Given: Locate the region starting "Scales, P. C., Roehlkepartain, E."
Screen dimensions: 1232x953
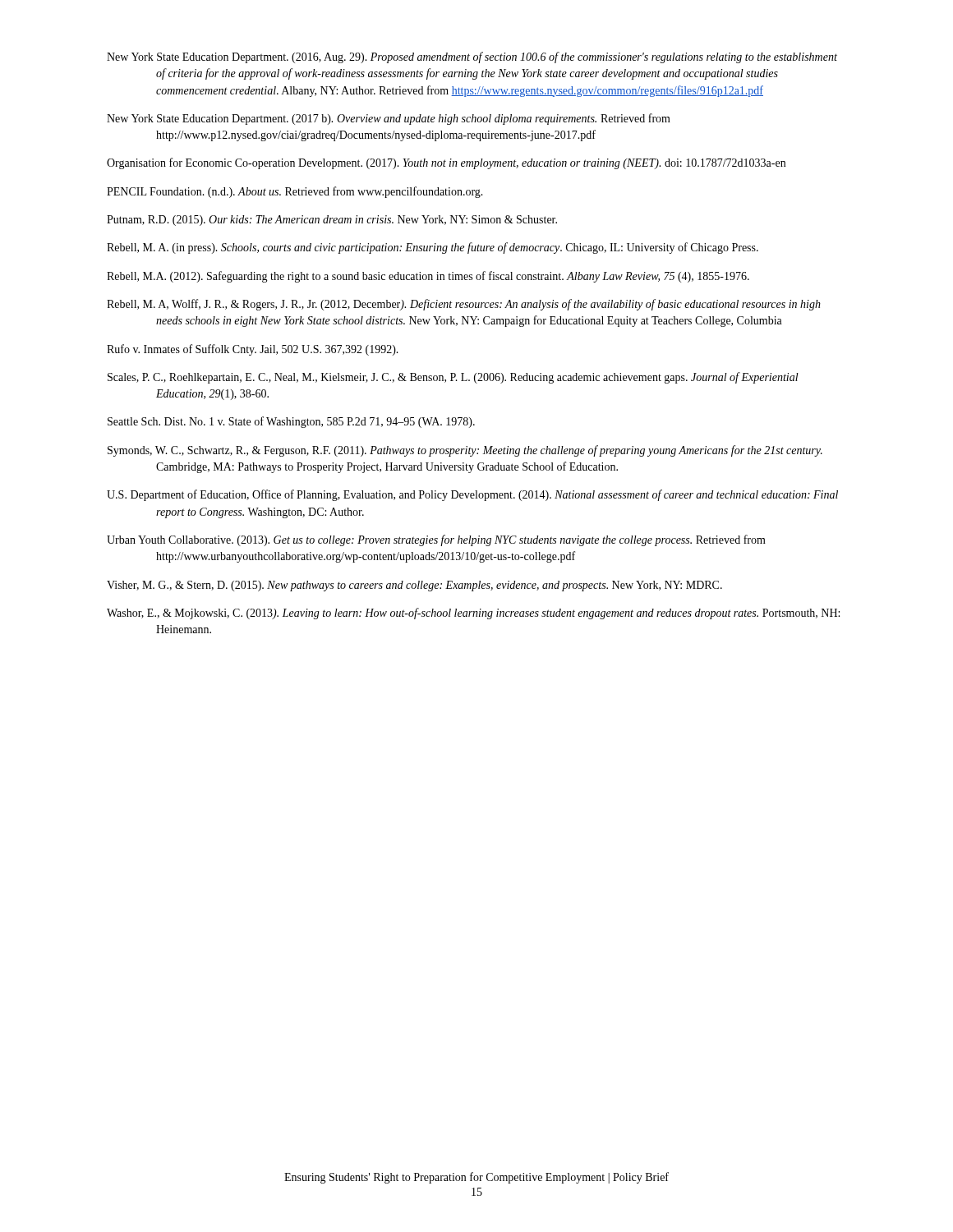Looking at the screenshot, I should click(453, 386).
